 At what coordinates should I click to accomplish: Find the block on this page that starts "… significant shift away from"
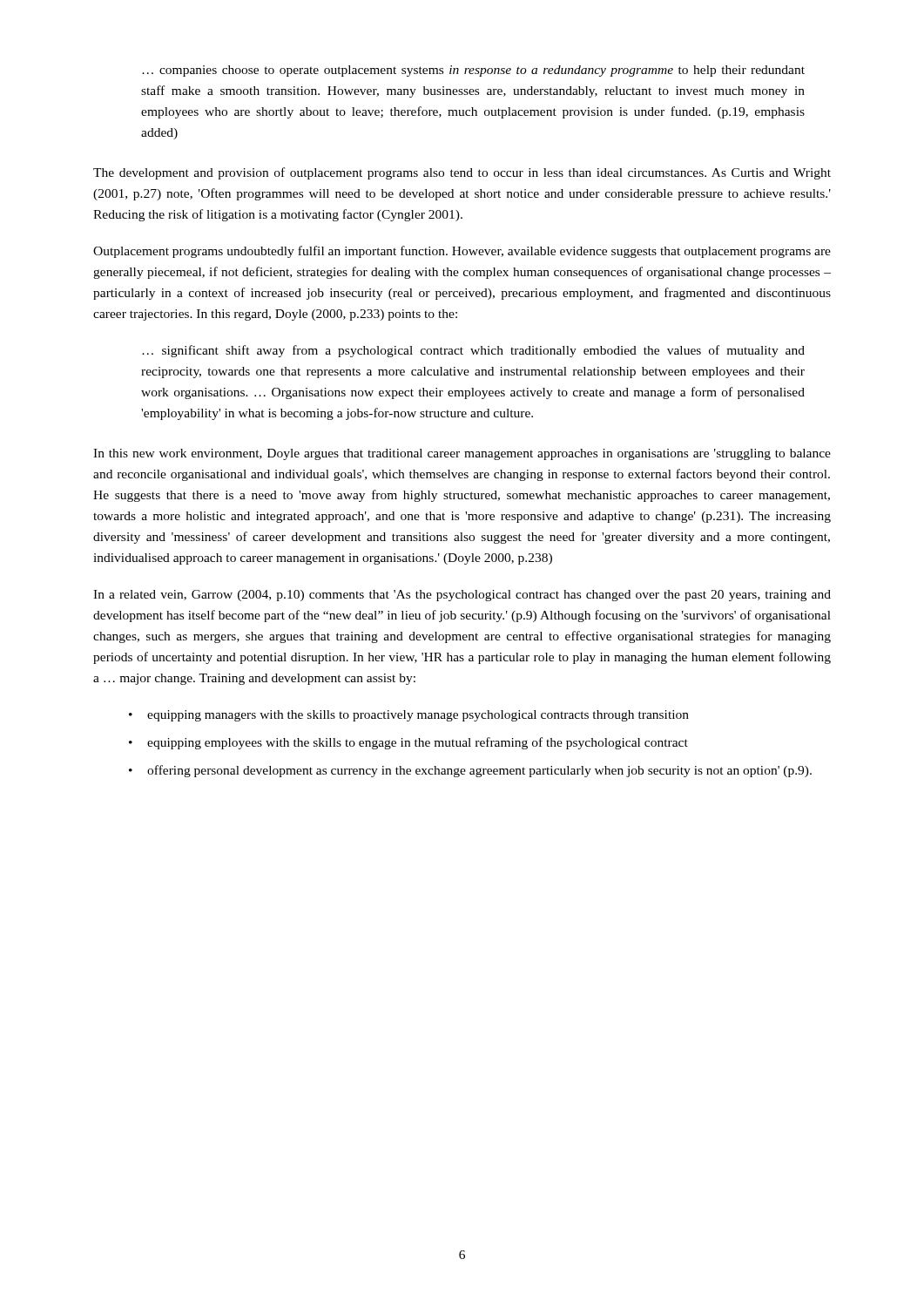coord(473,381)
